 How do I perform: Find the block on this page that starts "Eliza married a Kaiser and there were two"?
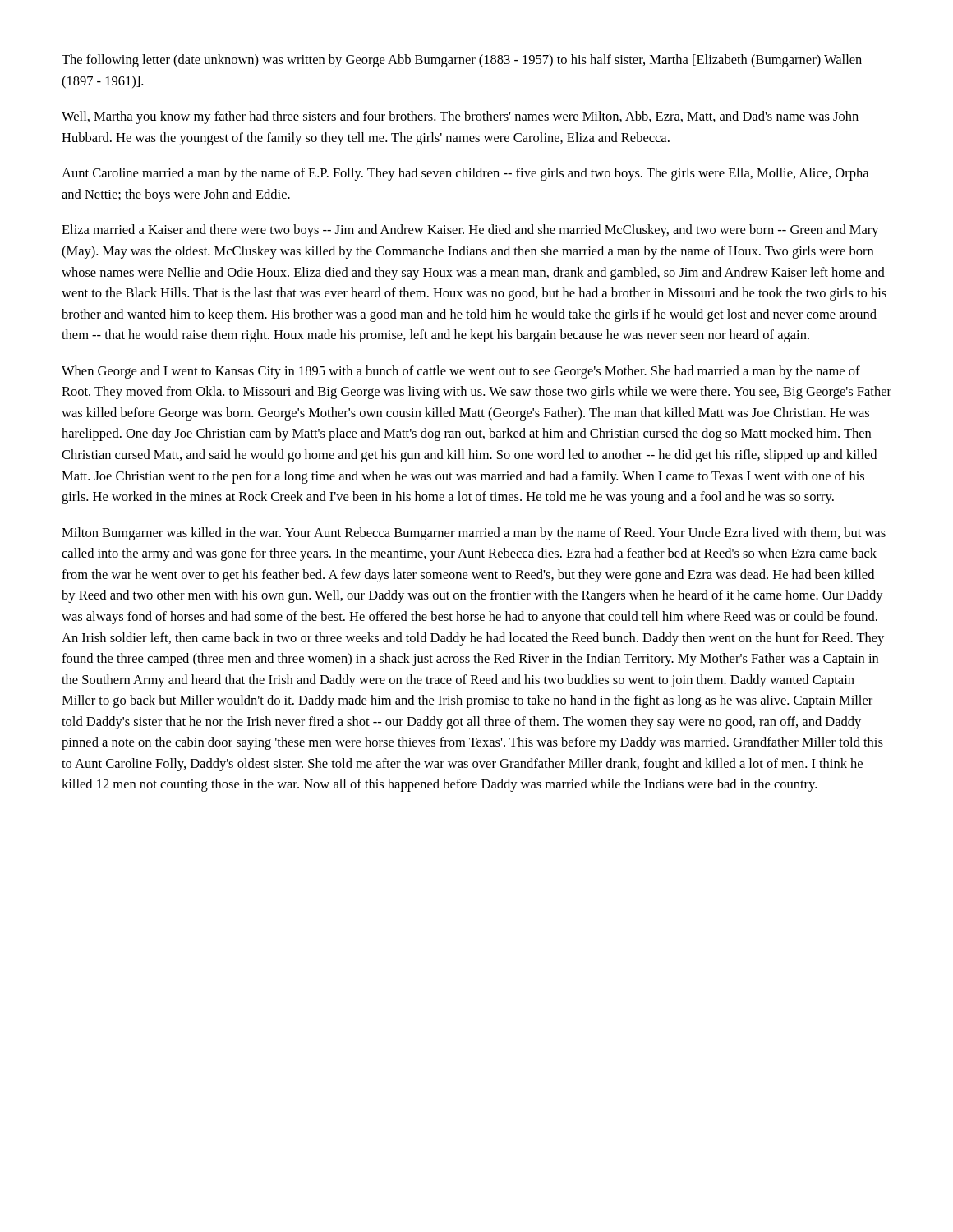tap(474, 282)
